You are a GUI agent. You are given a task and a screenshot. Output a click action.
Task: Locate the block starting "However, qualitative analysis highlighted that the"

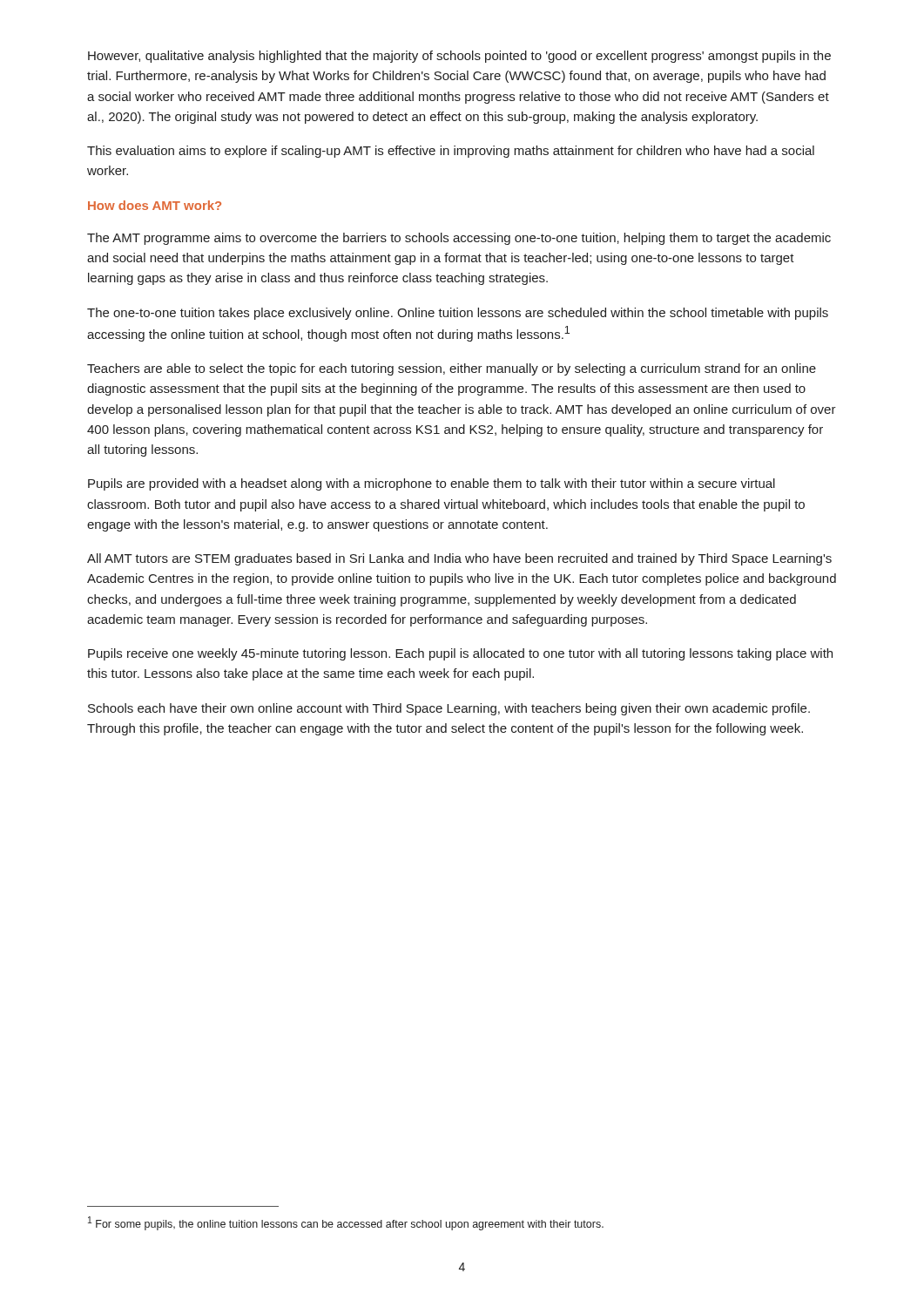462,86
